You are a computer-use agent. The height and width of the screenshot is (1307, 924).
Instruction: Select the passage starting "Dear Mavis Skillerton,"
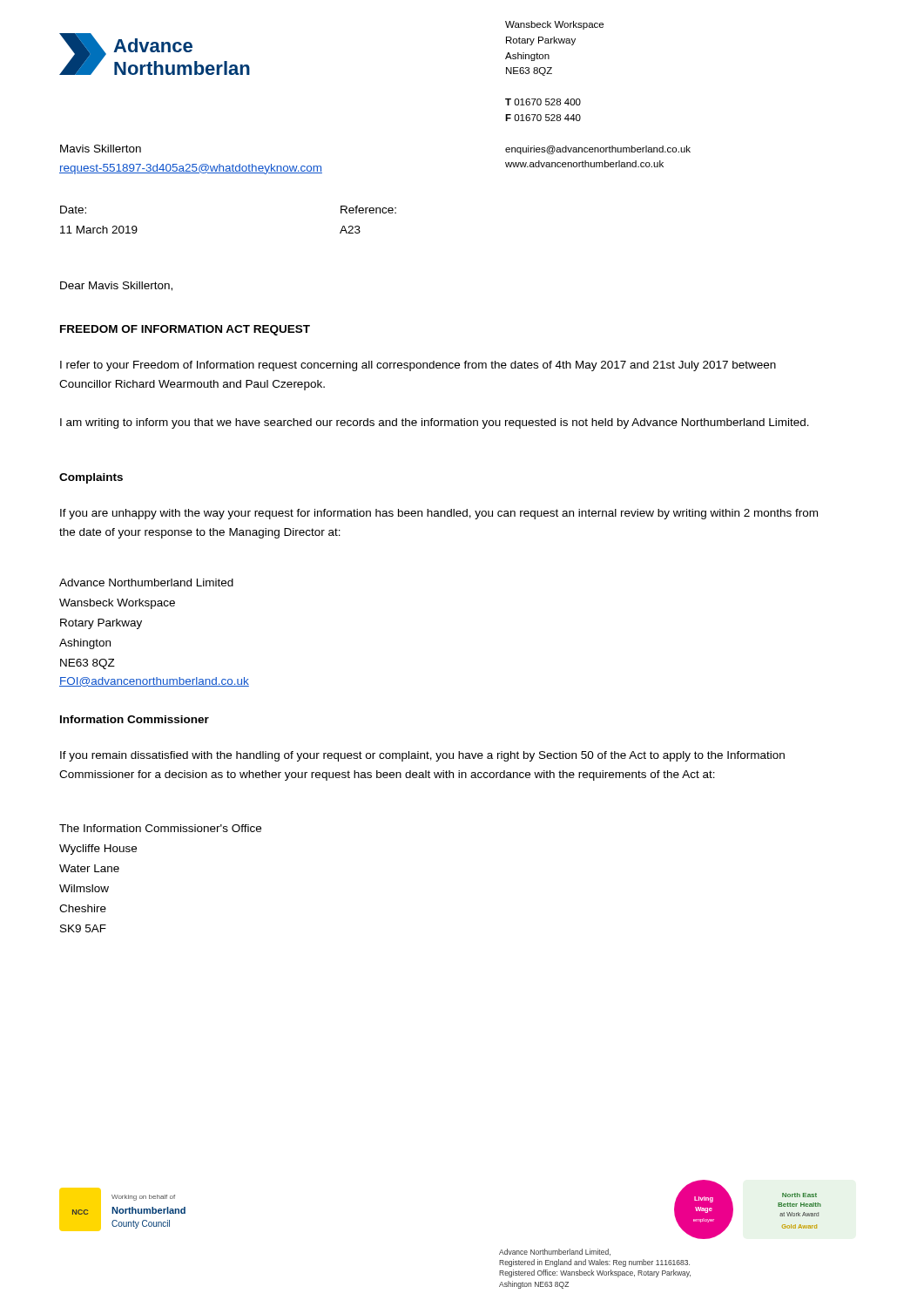[116, 285]
